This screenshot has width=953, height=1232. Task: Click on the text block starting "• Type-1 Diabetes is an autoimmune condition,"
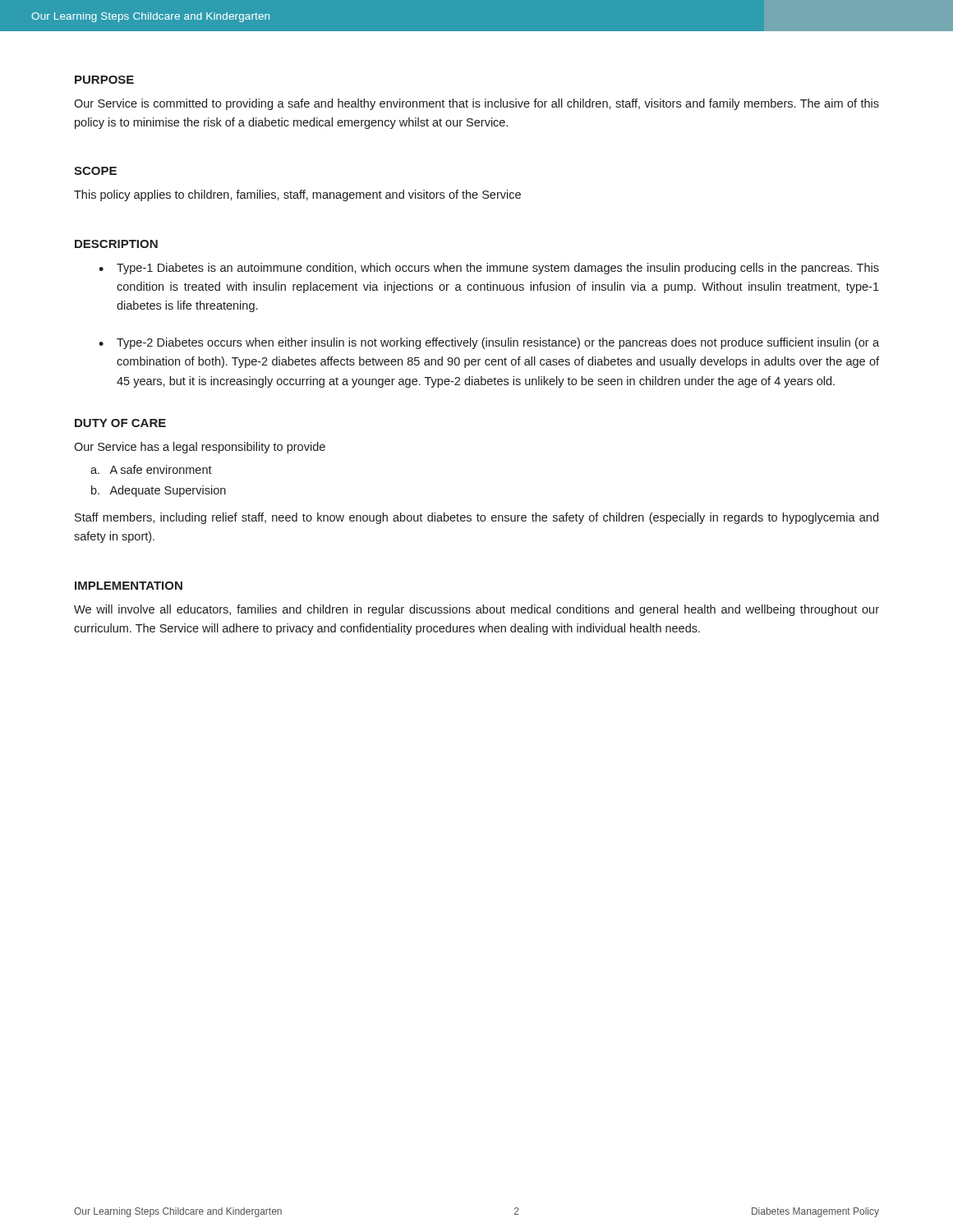(x=489, y=287)
